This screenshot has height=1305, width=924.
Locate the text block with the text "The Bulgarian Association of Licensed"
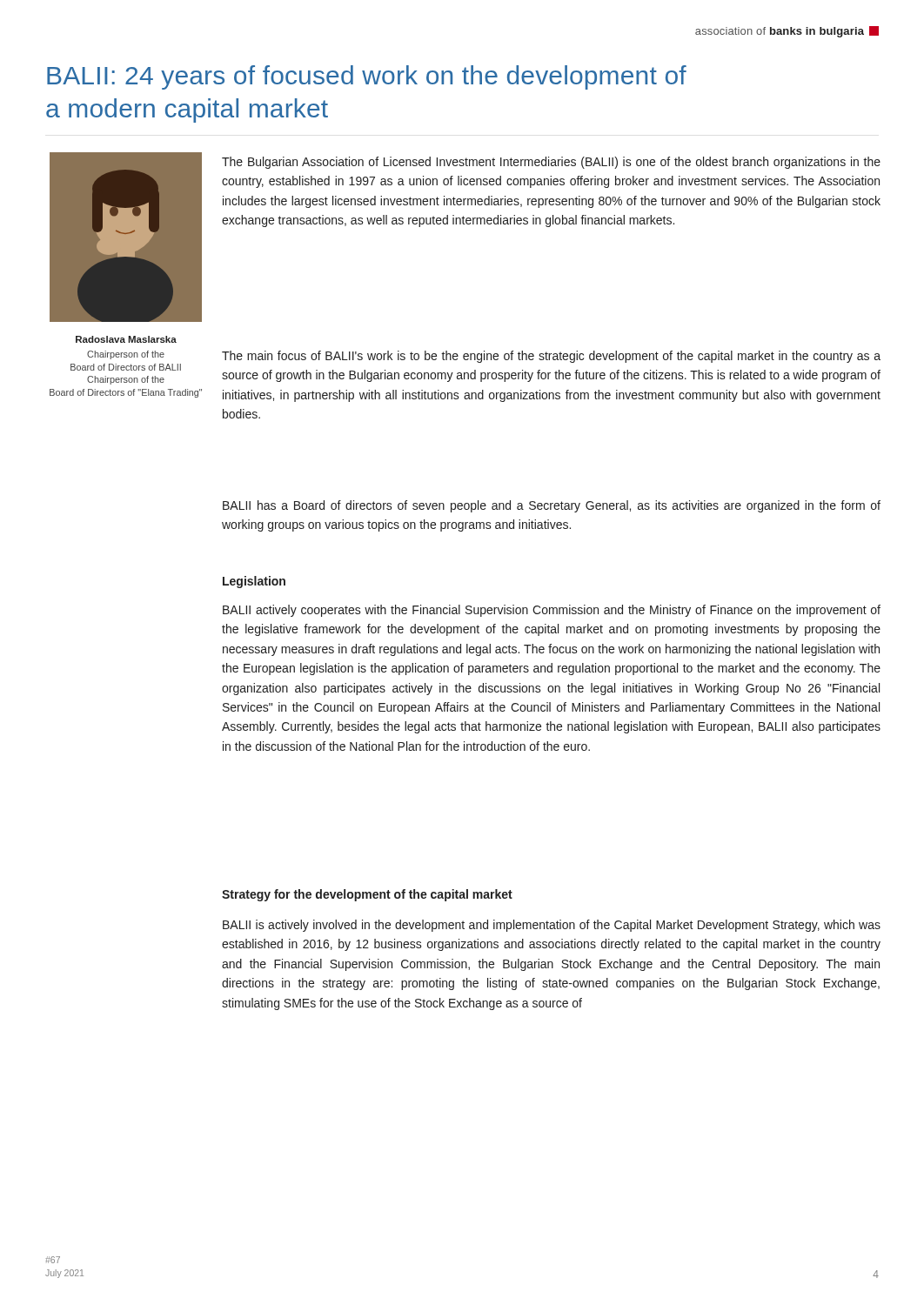tap(551, 191)
